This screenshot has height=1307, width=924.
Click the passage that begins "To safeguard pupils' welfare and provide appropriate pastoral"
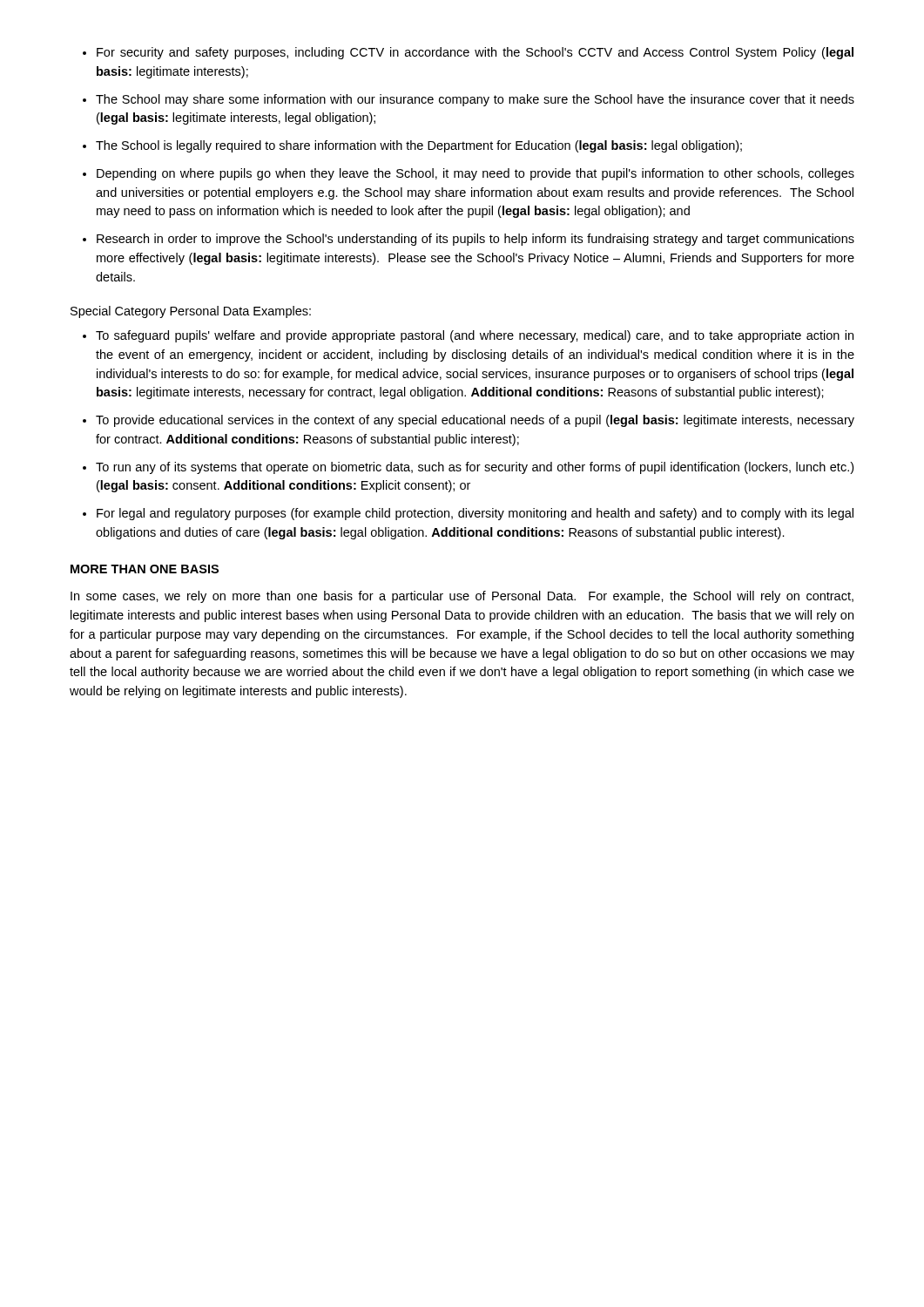[475, 364]
